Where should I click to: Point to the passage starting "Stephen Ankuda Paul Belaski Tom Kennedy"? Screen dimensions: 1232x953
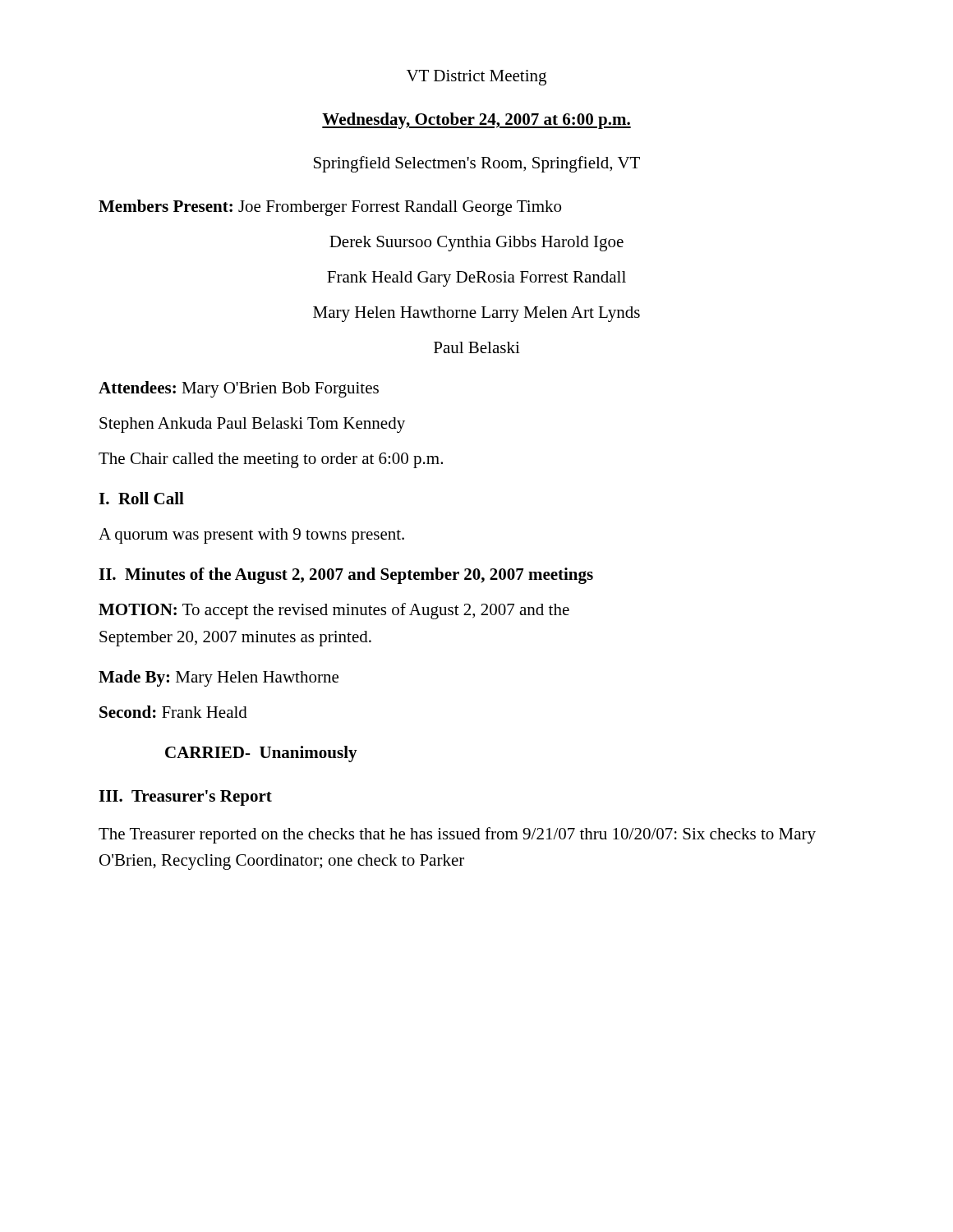click(252, 423)
